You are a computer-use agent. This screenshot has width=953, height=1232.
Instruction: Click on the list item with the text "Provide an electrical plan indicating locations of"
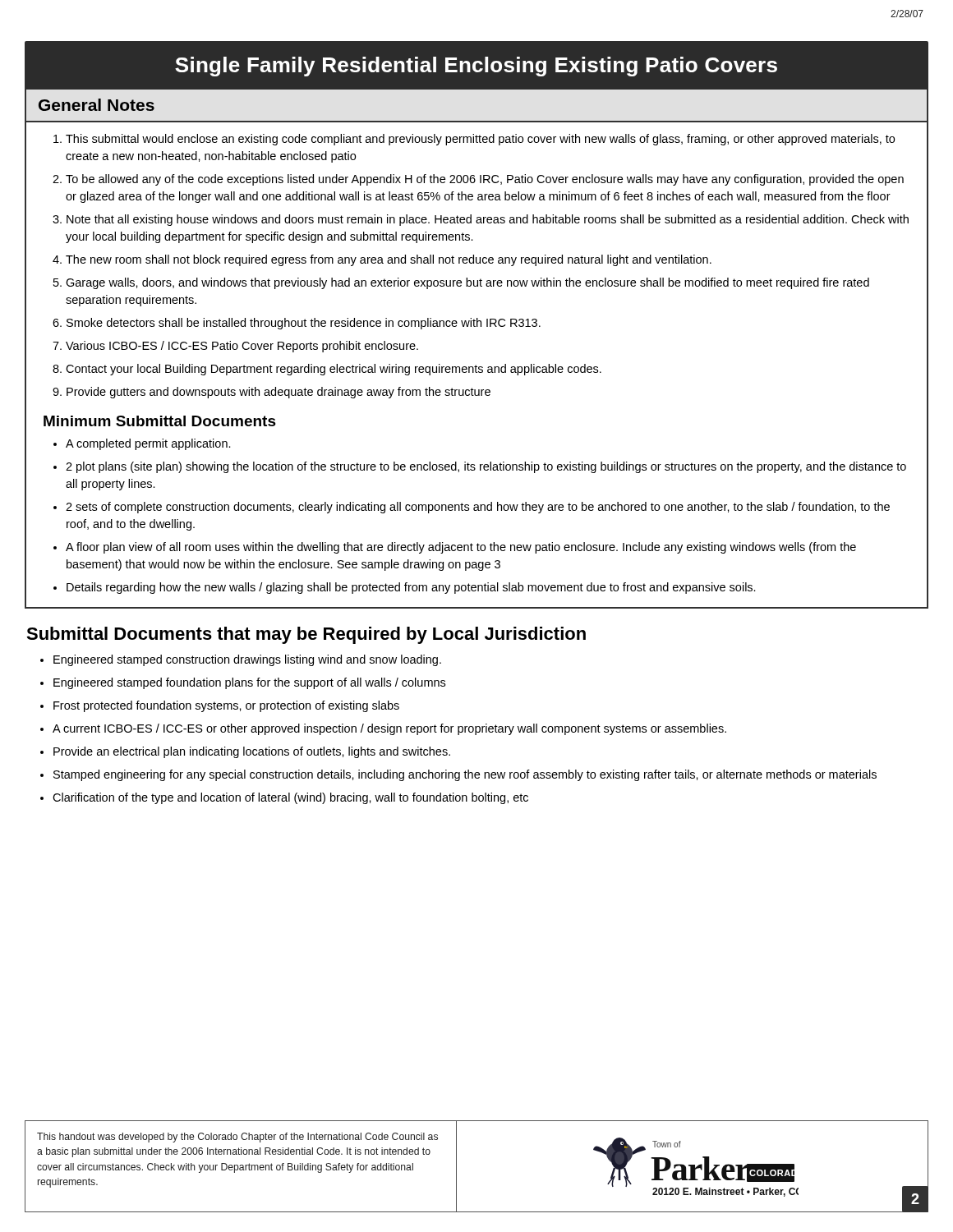pos(252,752)
